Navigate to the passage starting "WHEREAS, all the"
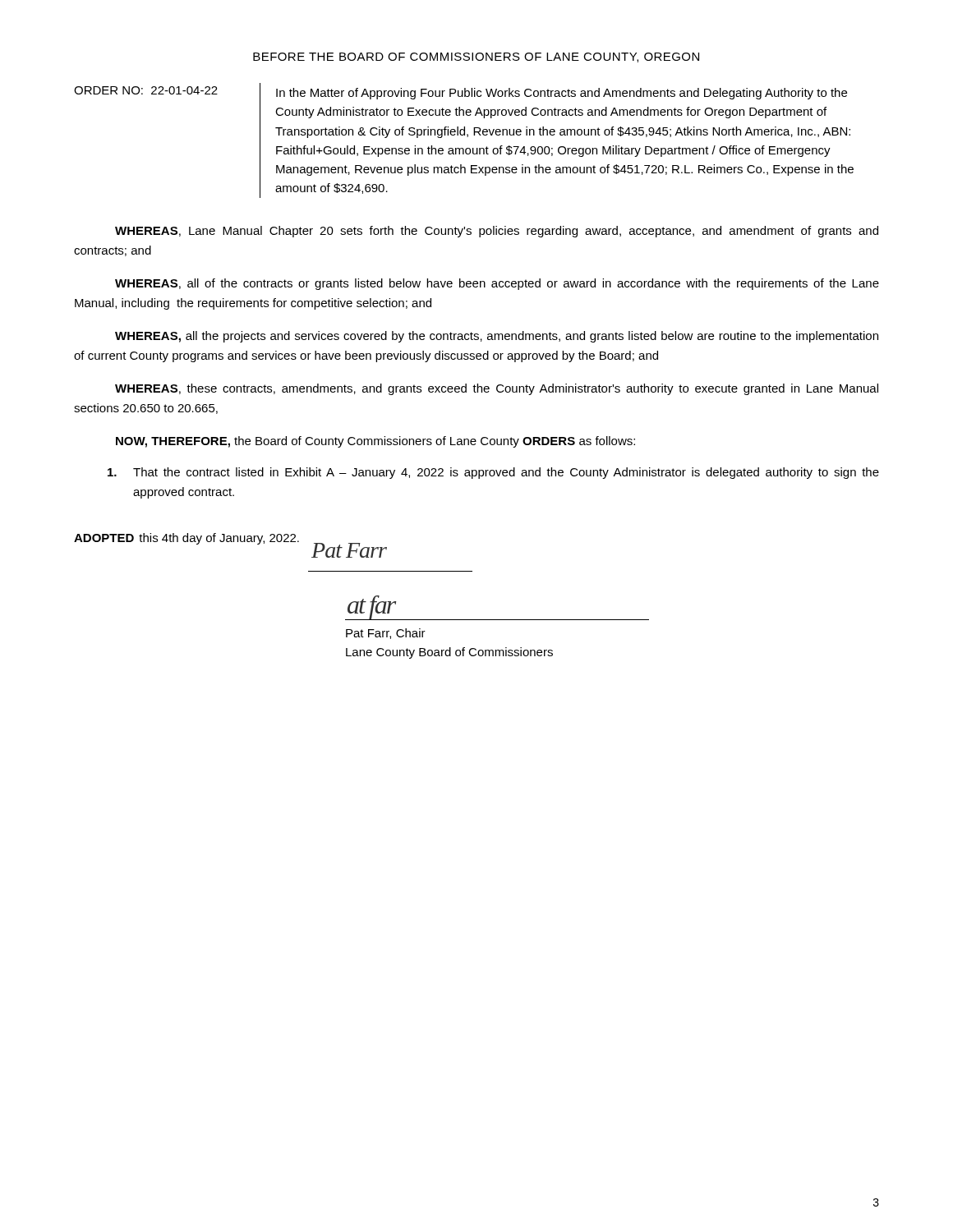This screenshot has height=1232, width=953. pos(476,345)
